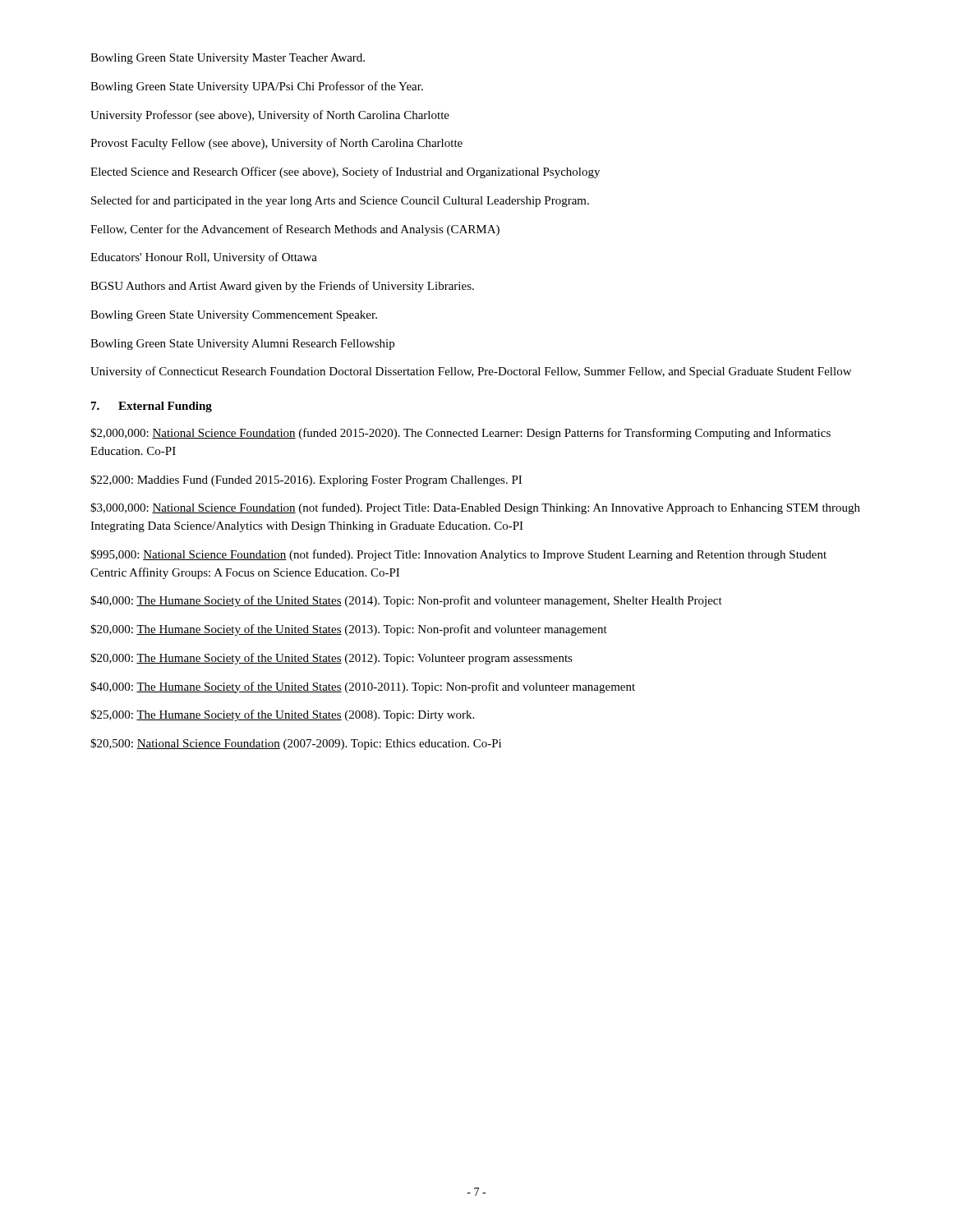This screenshot has height=1232, width=953.
Task: Find the element starting "University of Connecticut Research Foundation Doctoral Dissertation Fellow,"
Action: [471, 371]
